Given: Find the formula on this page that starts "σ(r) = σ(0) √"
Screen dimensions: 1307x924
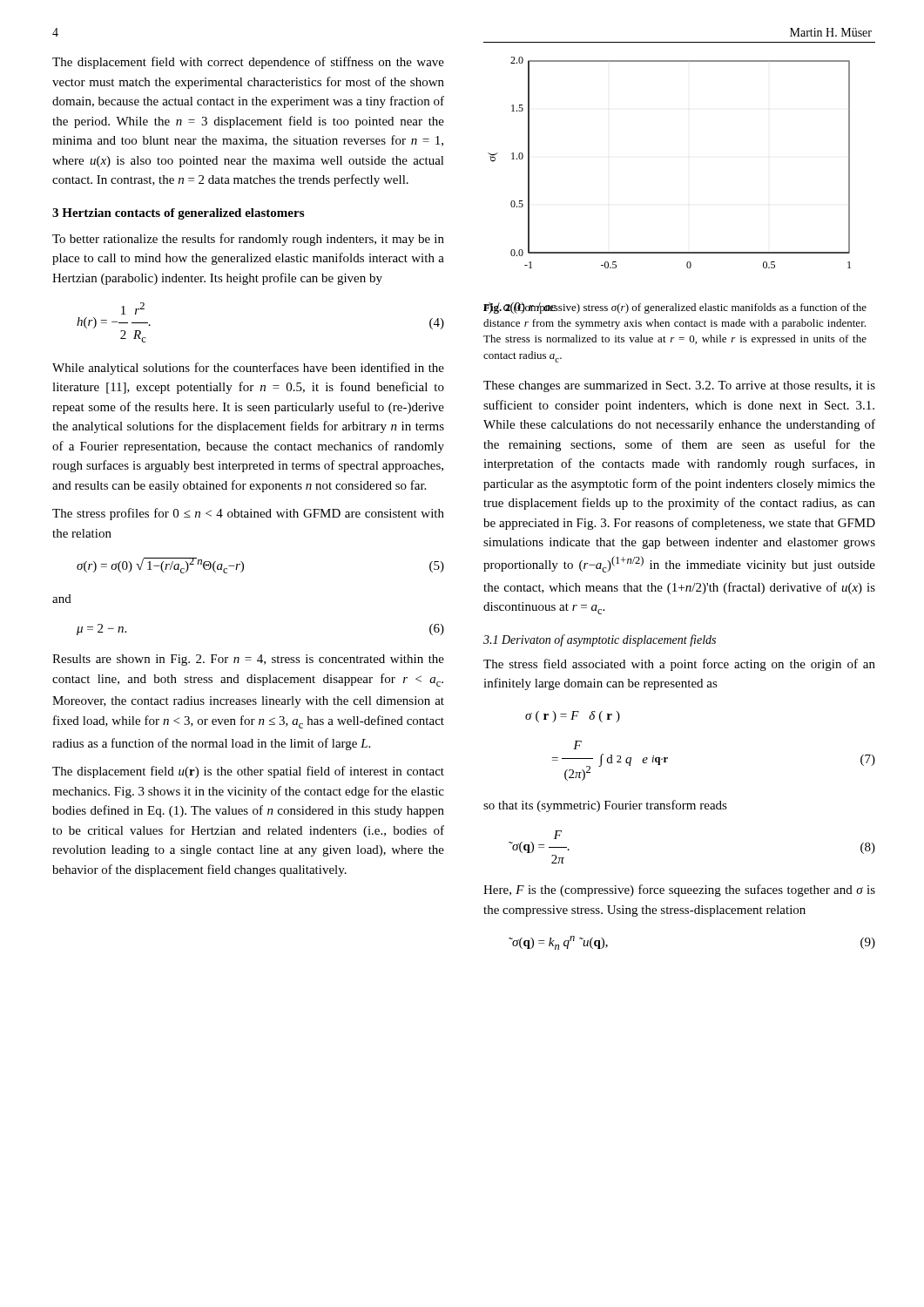Looking at the screenshot, I should click(x=169, y=565).
